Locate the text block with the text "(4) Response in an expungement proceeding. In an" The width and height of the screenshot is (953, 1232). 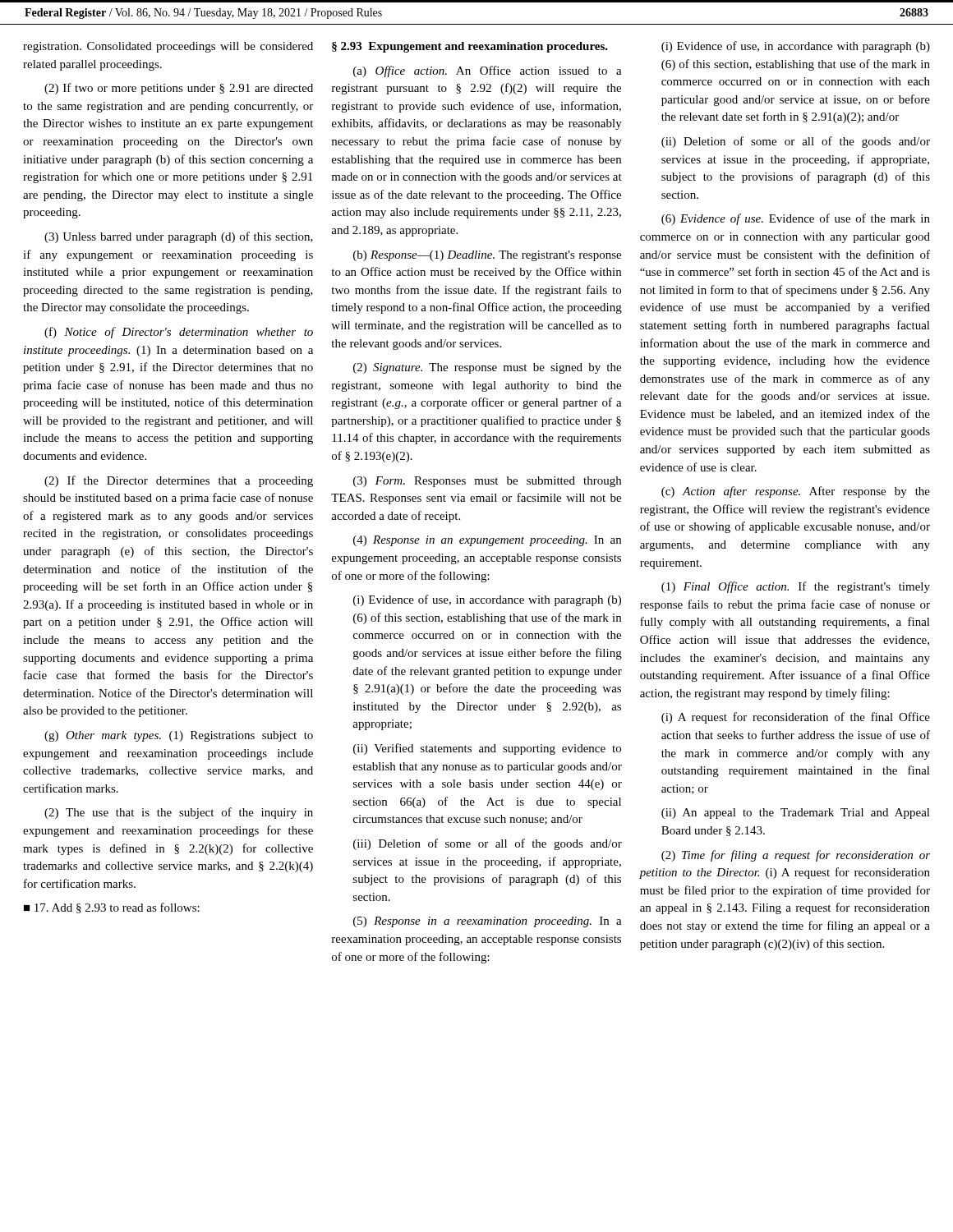[476, 558]
